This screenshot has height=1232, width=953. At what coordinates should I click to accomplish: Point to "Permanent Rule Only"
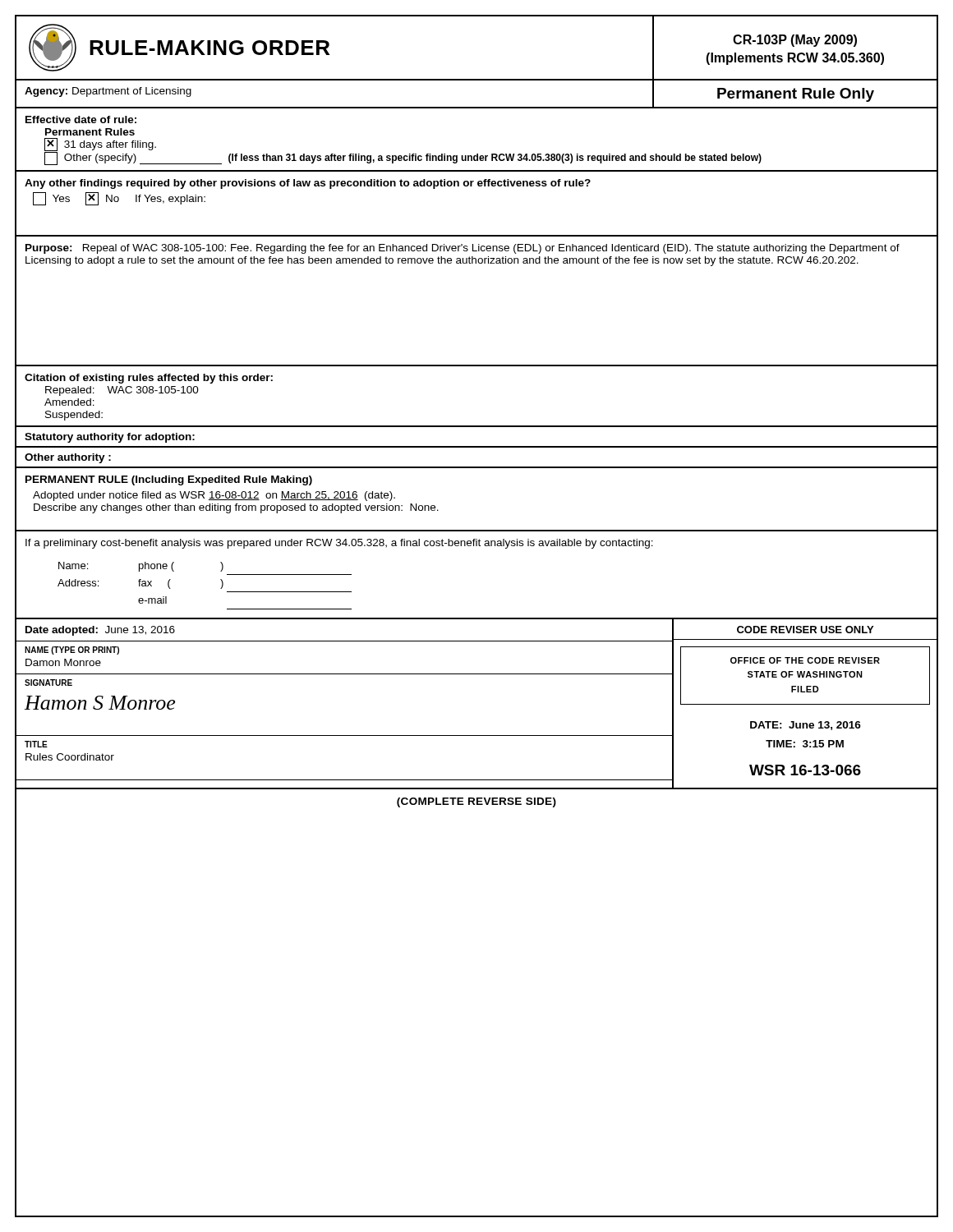pos(795,93)
